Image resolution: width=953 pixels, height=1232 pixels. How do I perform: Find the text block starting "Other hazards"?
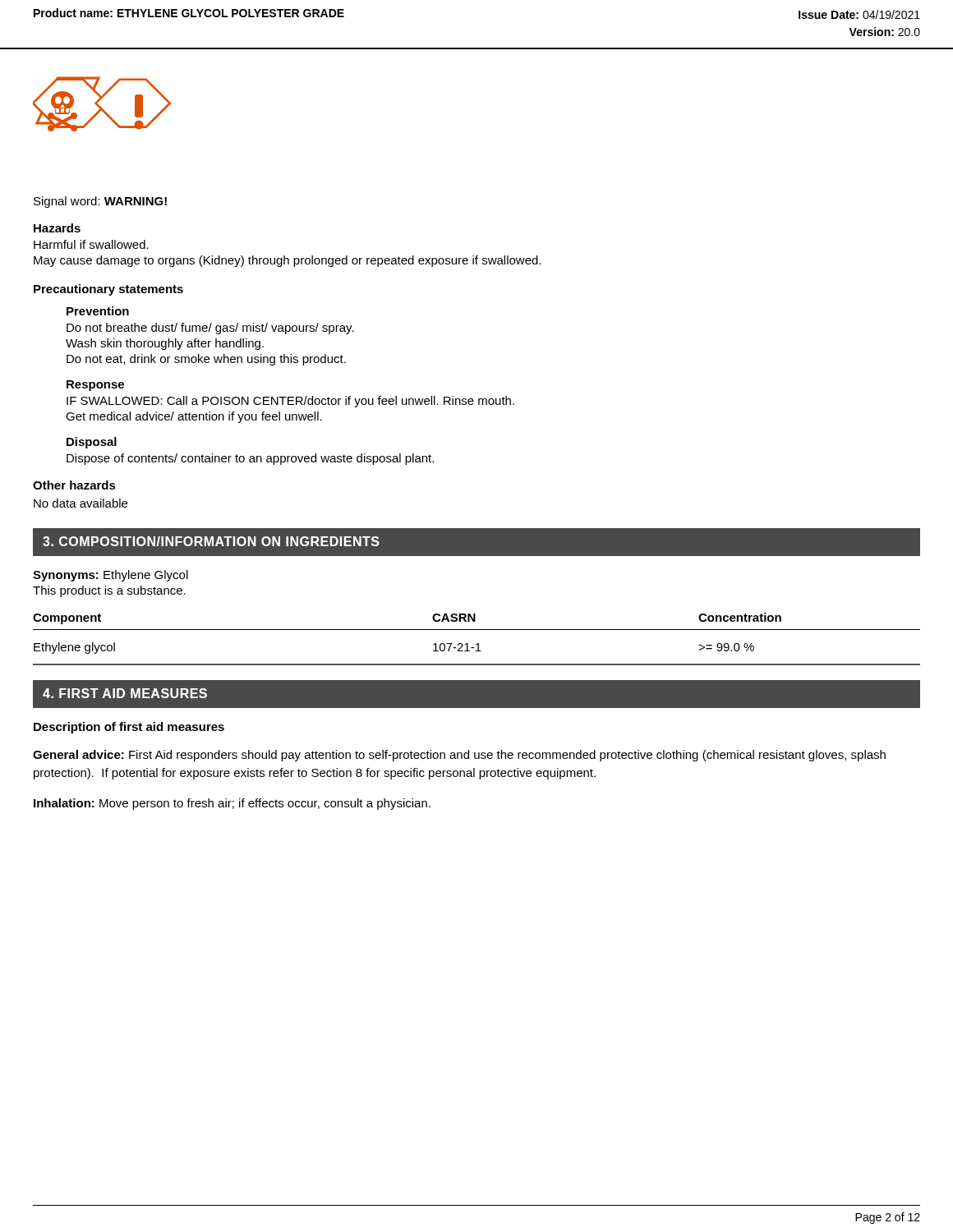click(74, 485)
